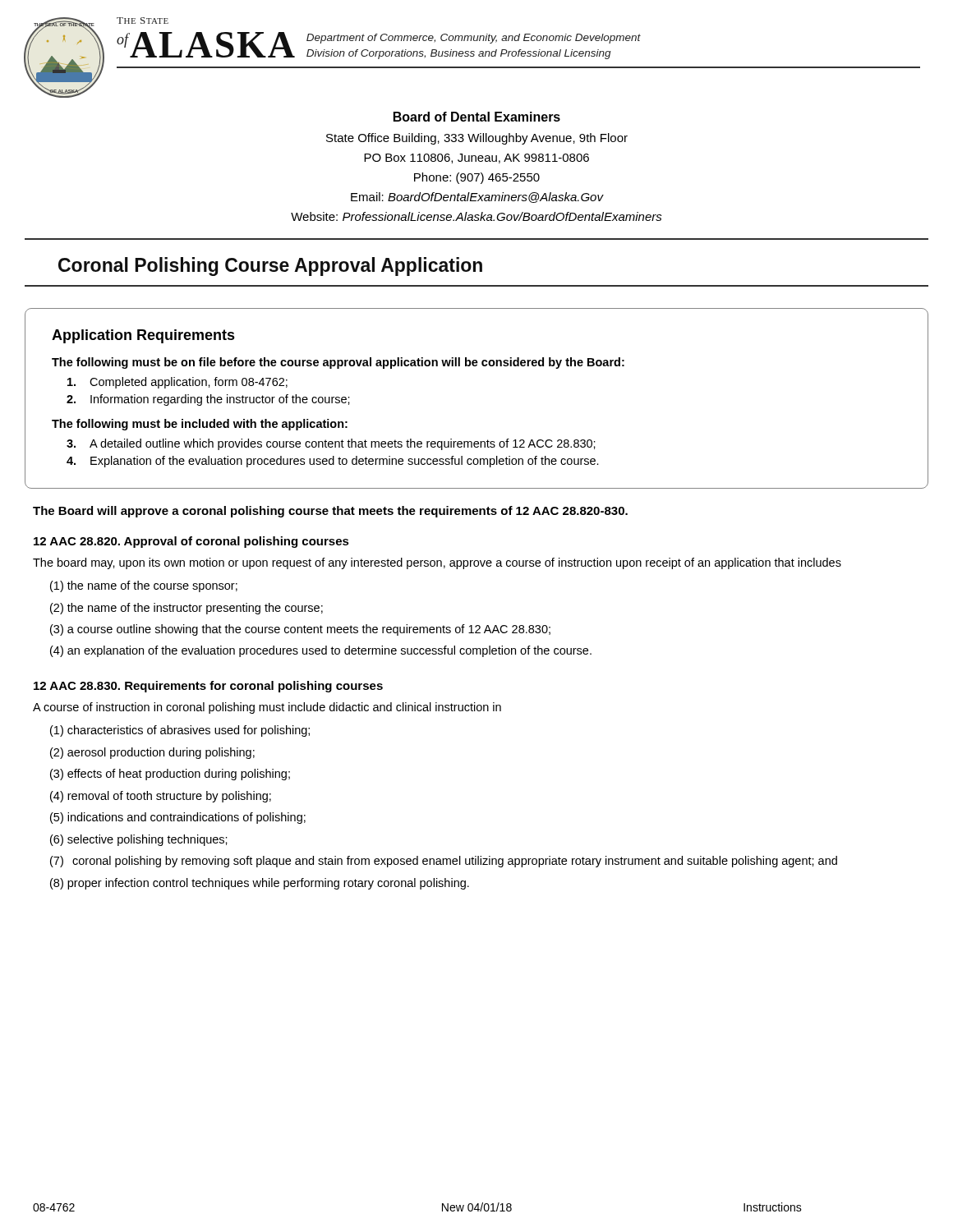Select the list item that says "(3) effects of heat production during"
The image size is (953, 1232).
[x=170, y=774]
